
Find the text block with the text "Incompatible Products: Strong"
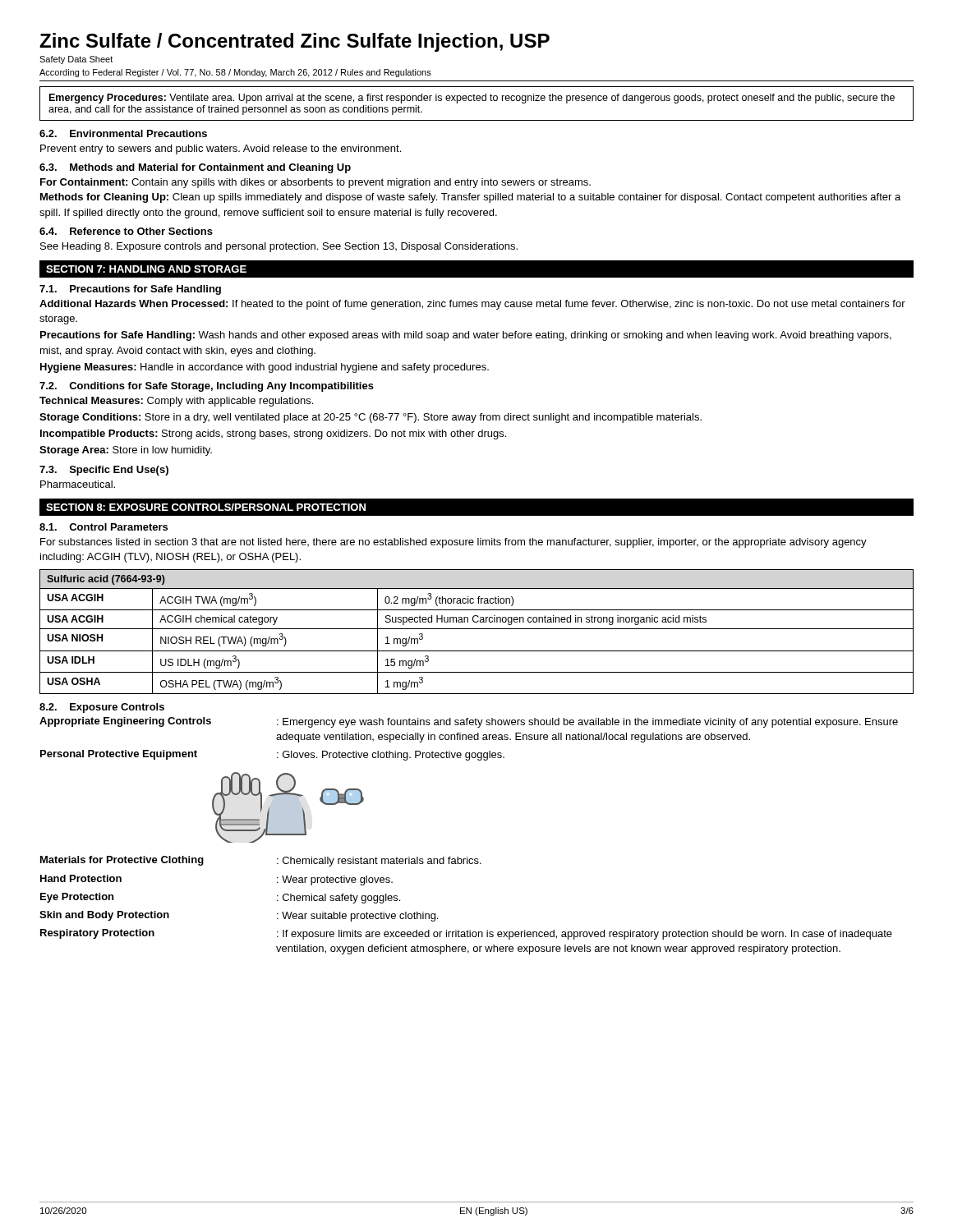[x=273, y=433]
